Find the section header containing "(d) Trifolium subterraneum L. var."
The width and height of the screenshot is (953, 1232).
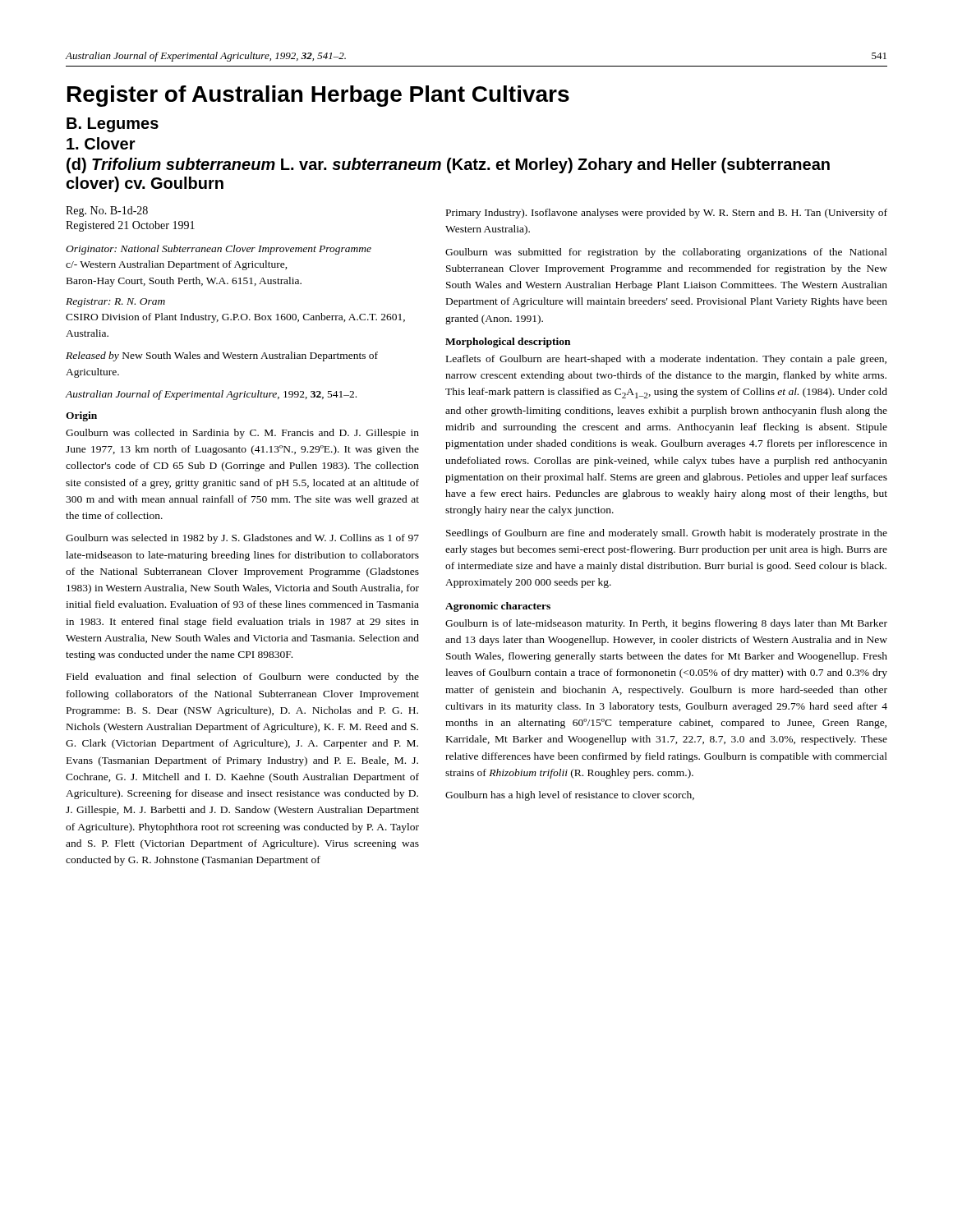pos(476,174)
